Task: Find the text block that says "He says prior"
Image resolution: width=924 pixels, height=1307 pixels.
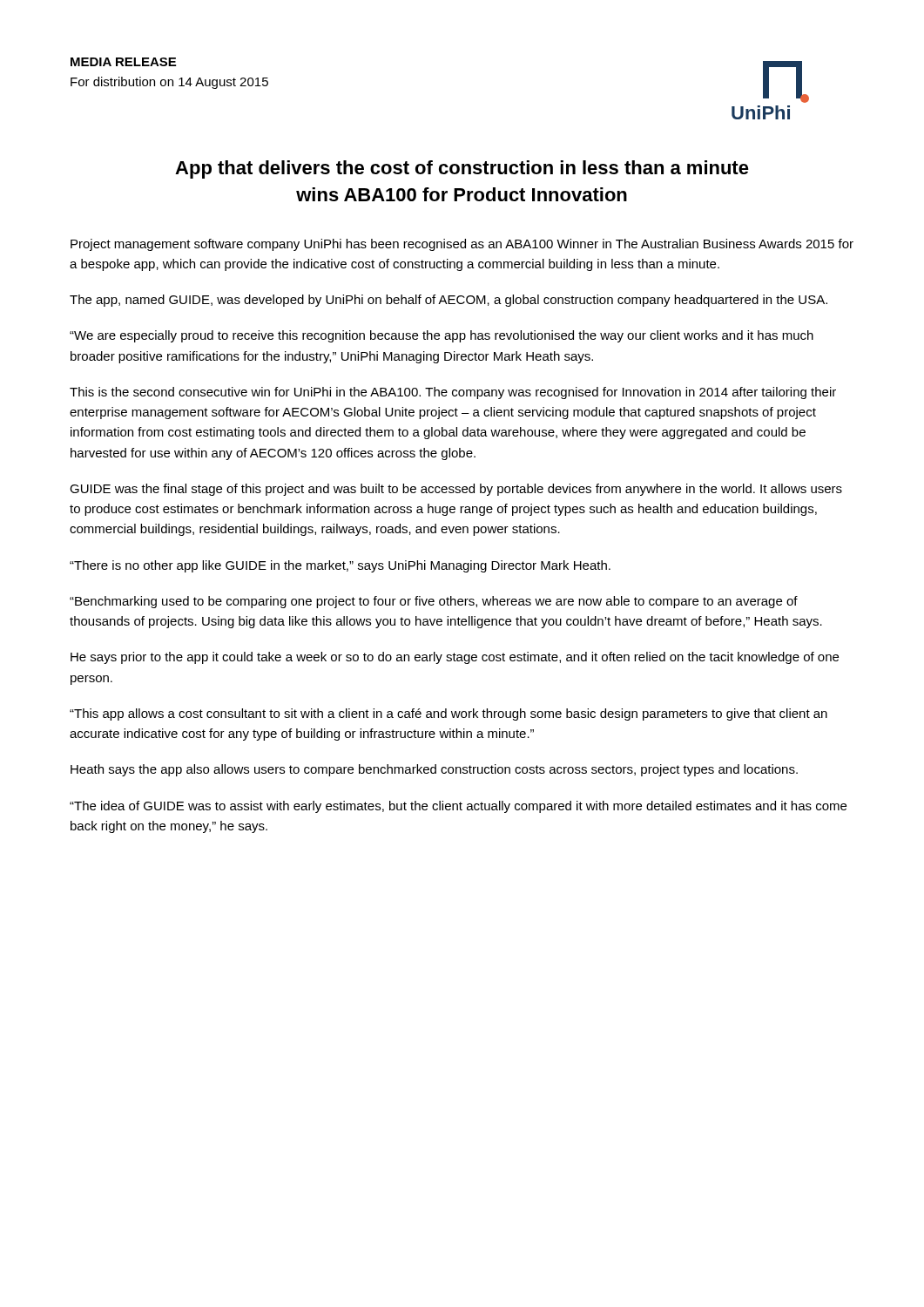Action: coord(455,667)
